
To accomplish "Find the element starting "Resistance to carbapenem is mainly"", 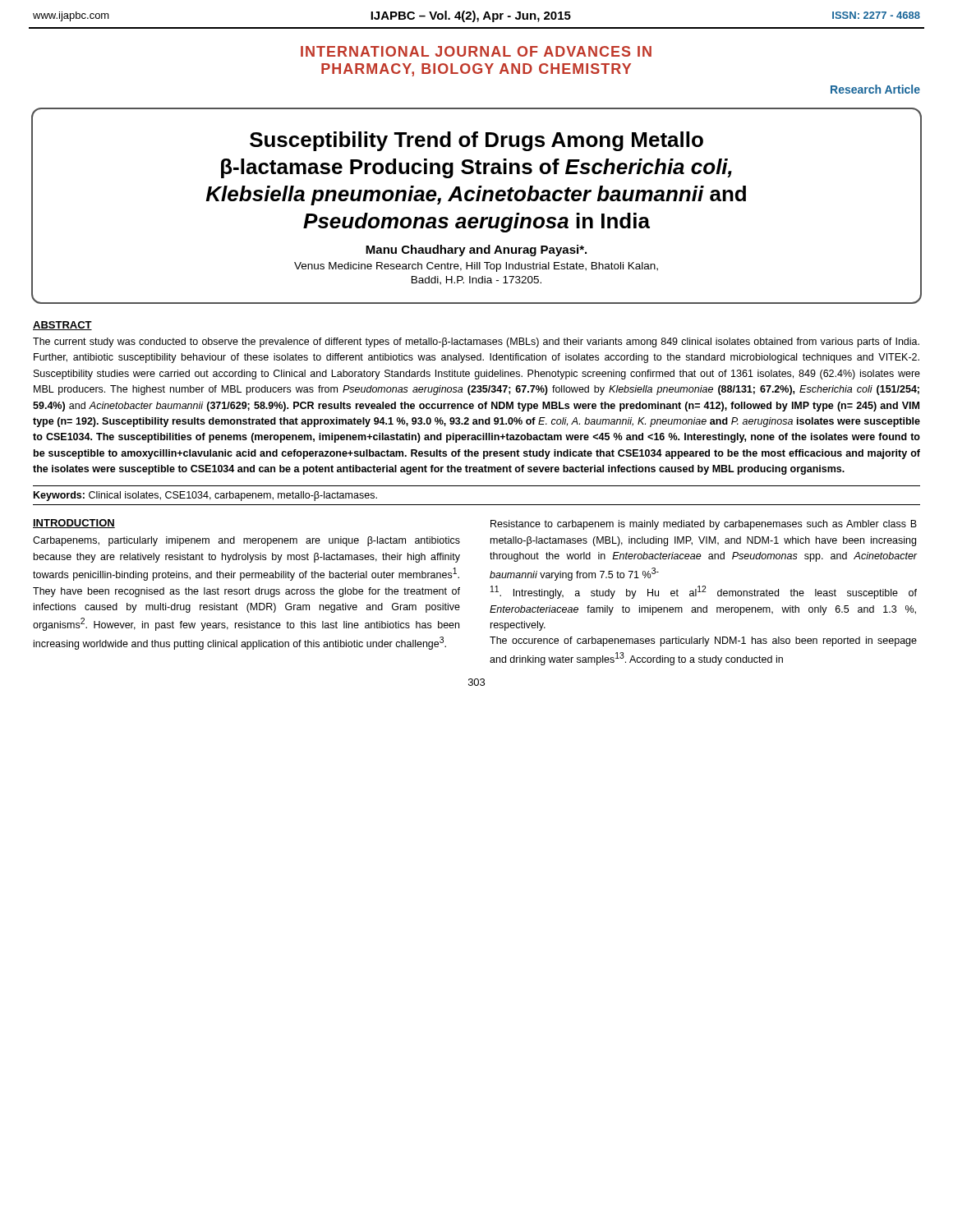I will click(703, 592).
